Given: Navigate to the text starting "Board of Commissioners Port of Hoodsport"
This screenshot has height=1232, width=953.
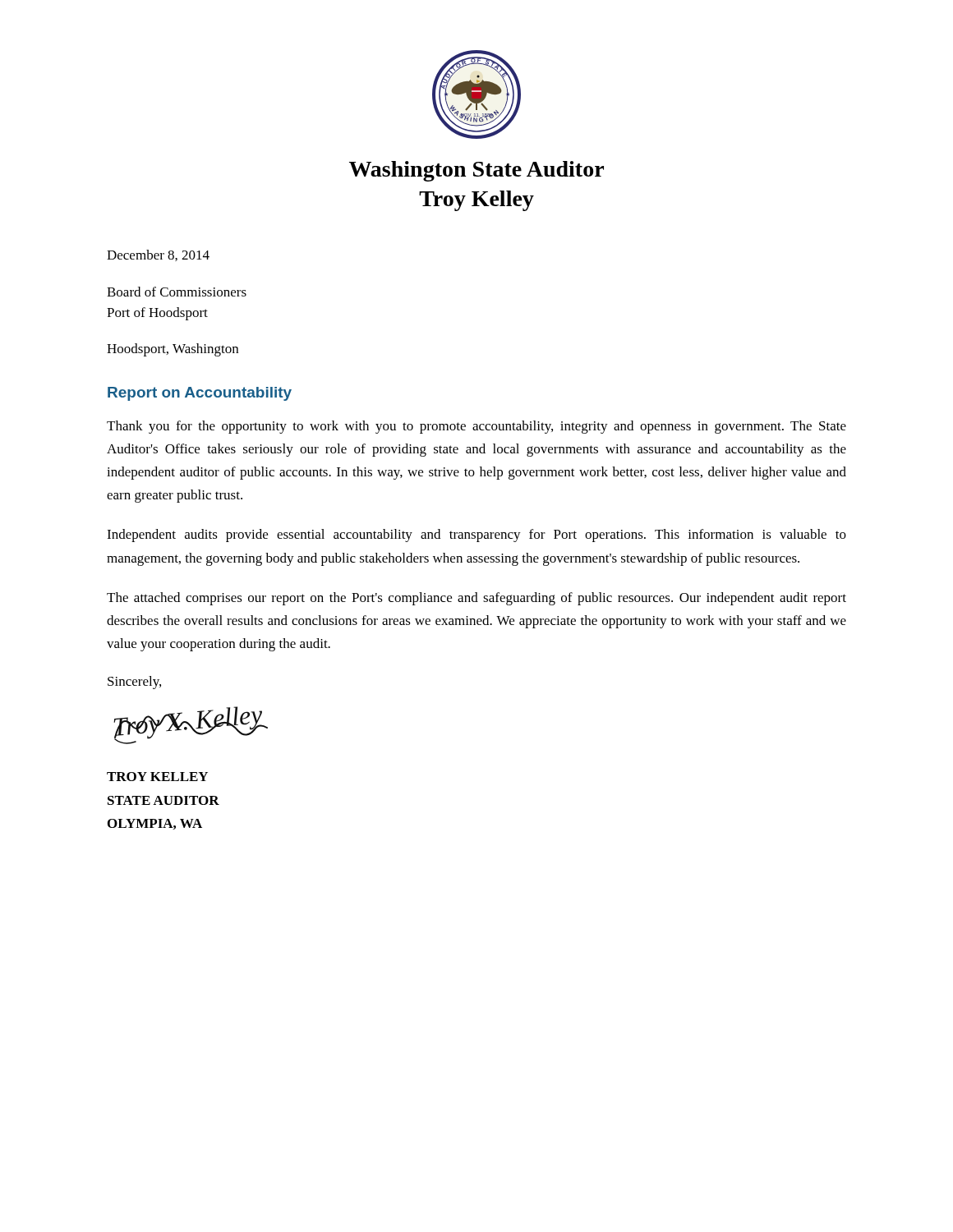Looking at the screenshot, I should pyautogui.click(x=177, y=302).
